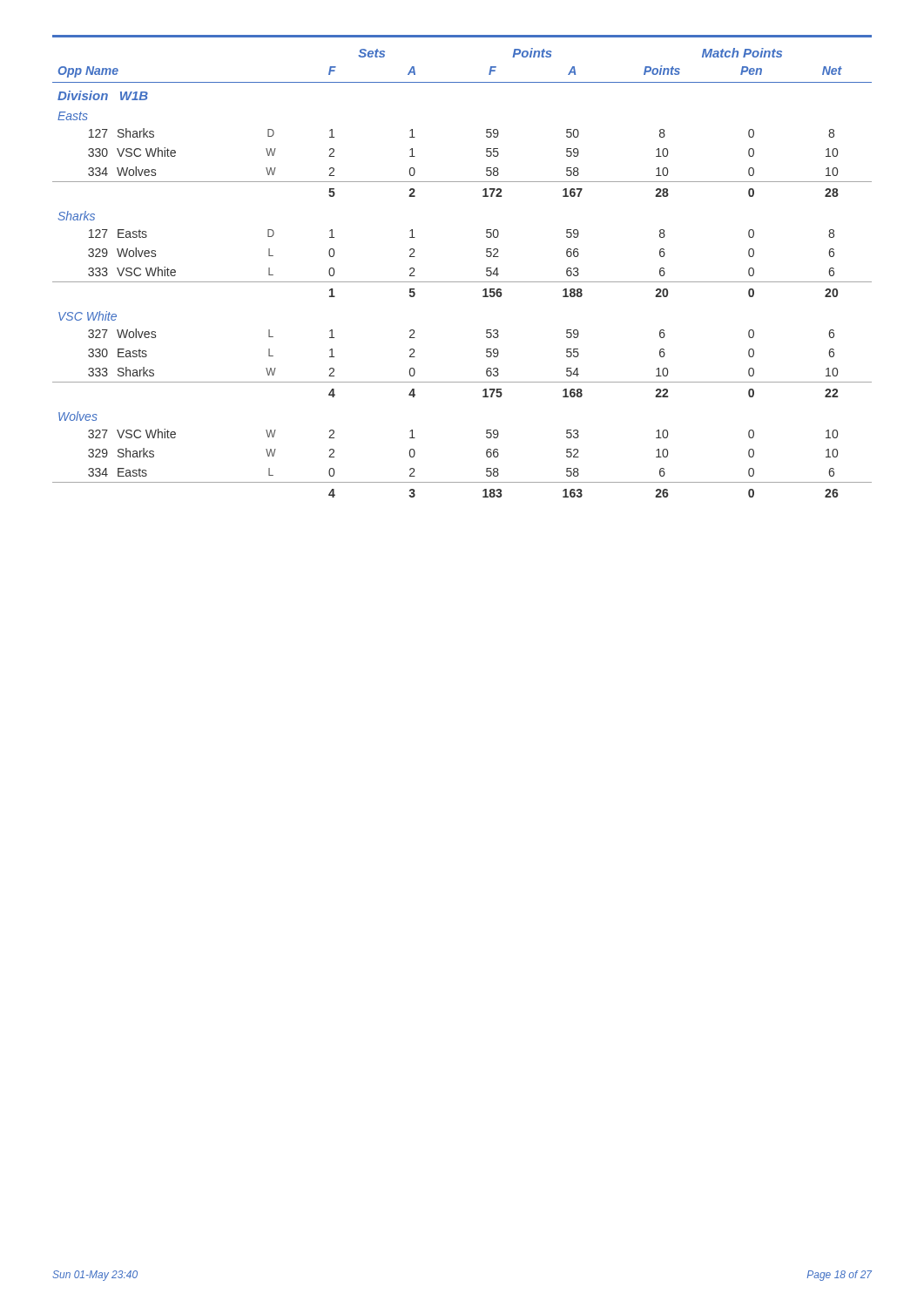Click a table

[x=462, y=270]
